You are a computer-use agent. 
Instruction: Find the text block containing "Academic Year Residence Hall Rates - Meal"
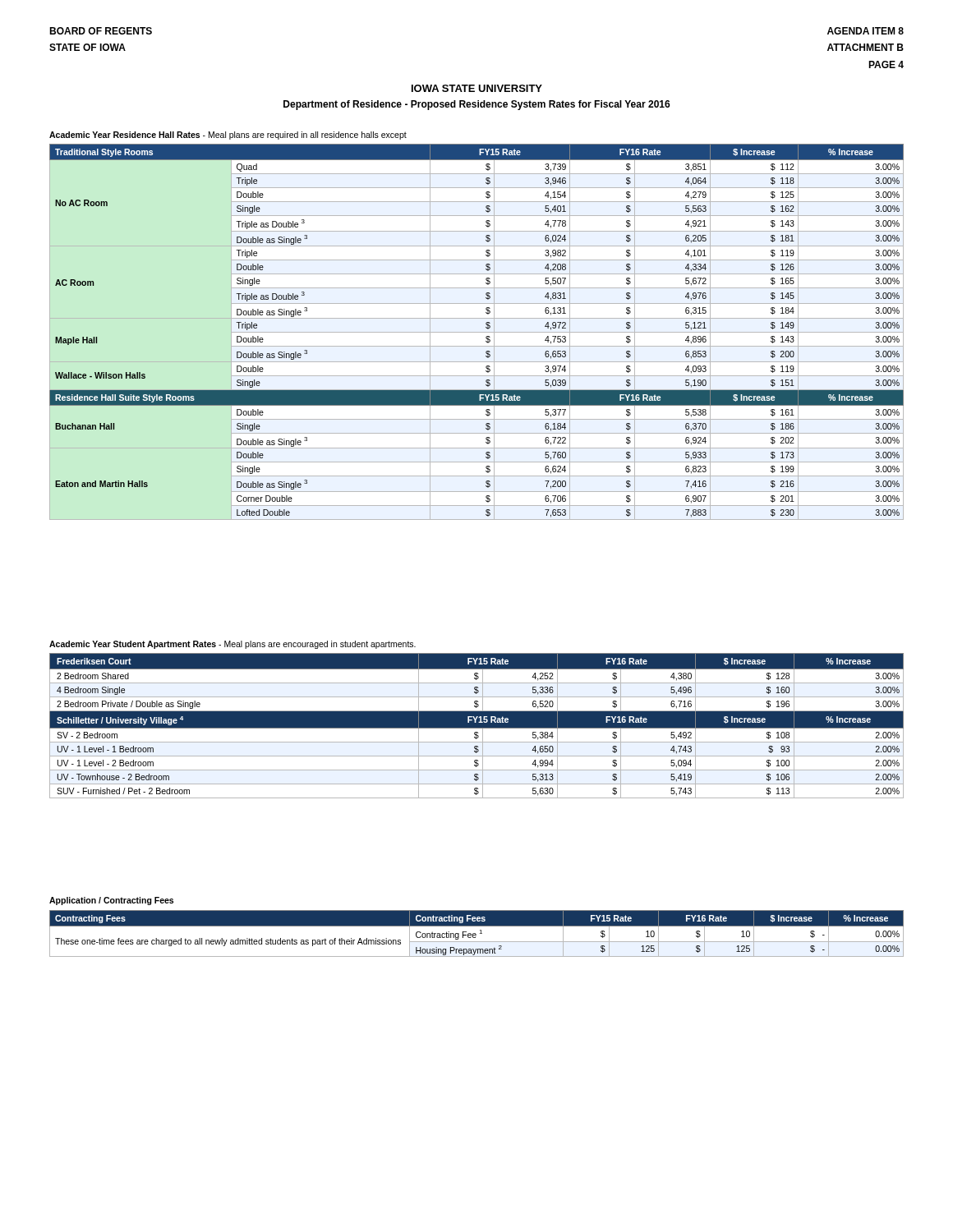point(228,135)
